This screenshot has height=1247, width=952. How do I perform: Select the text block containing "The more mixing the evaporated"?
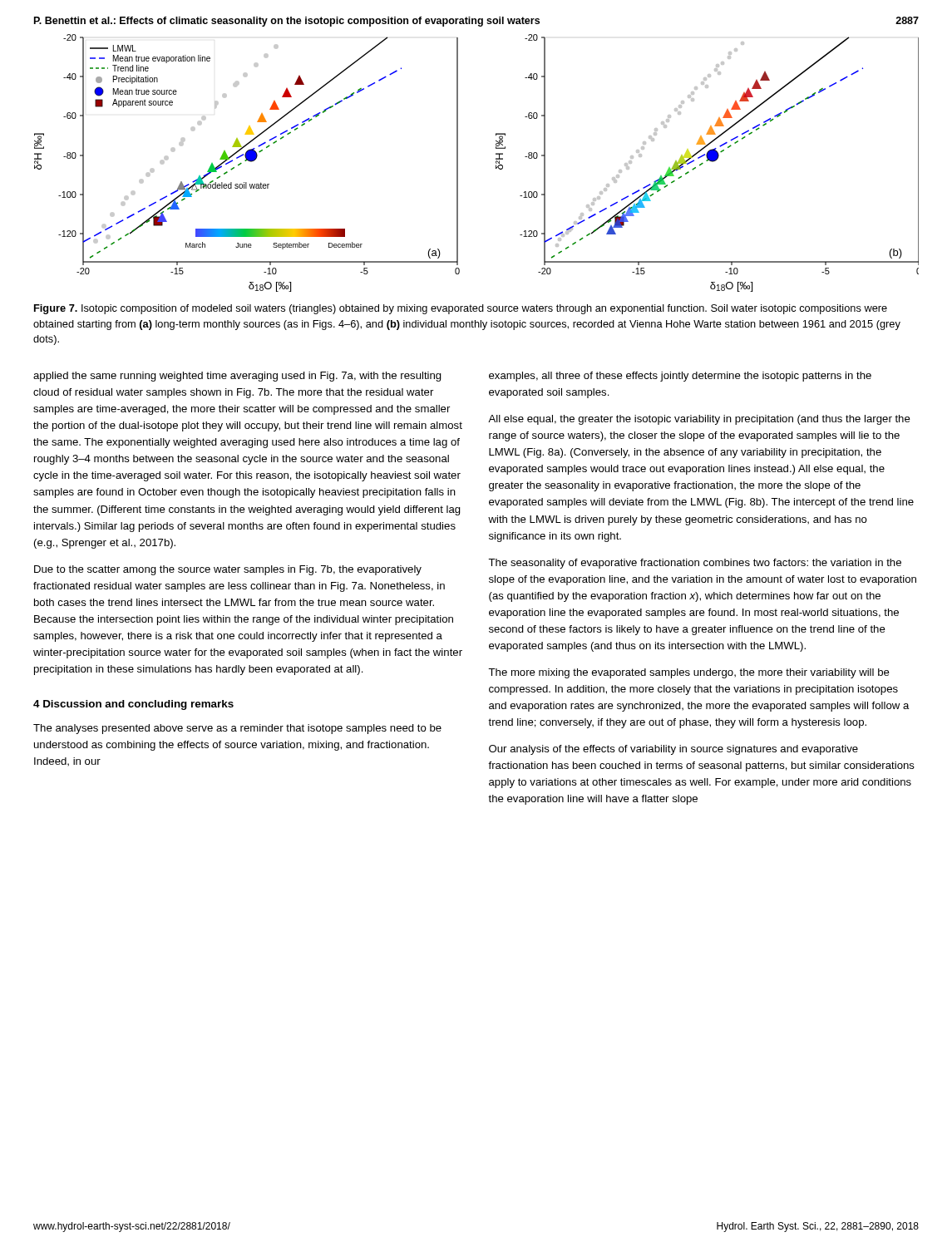699,697
